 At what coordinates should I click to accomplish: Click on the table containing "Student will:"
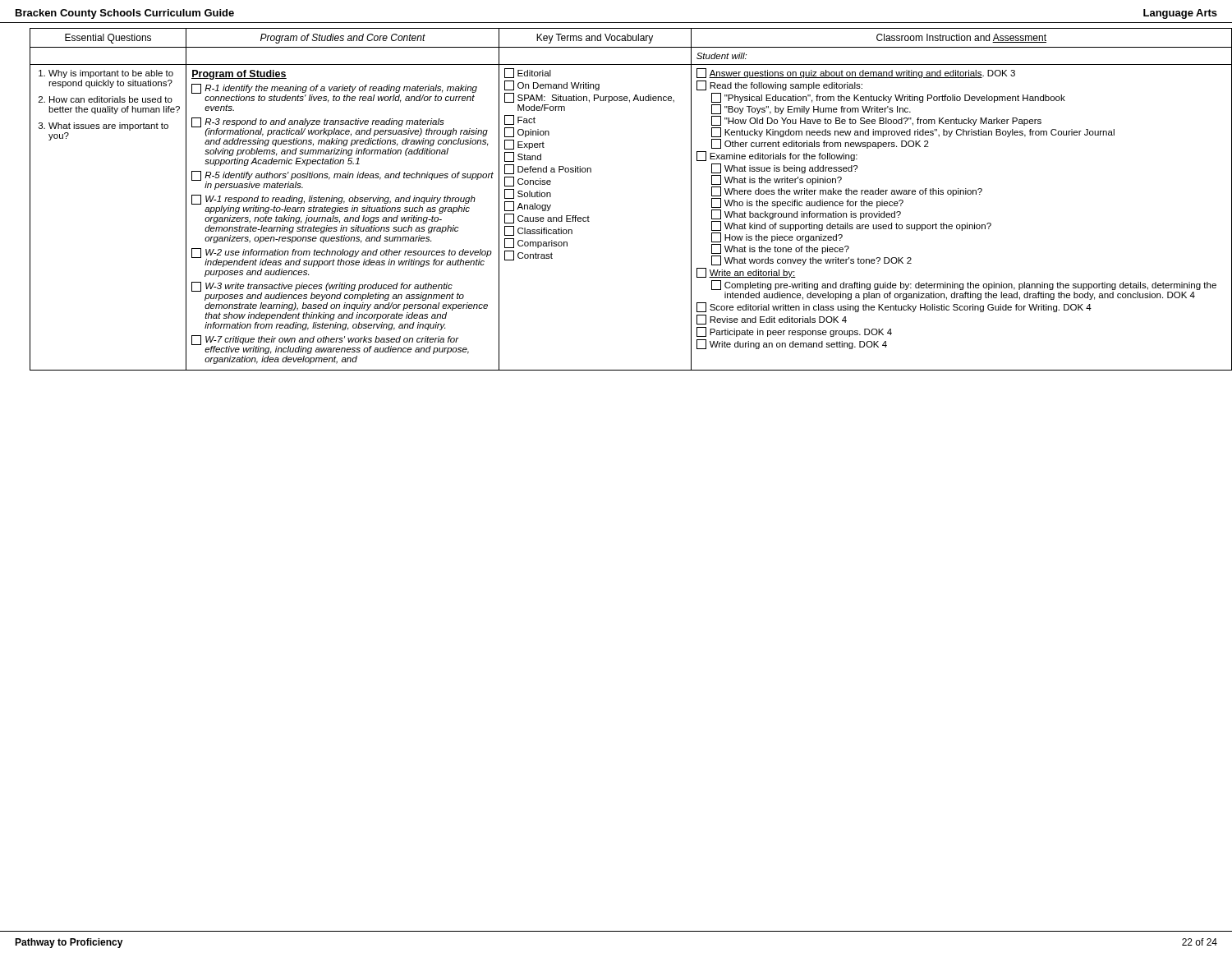pos(616,199)
